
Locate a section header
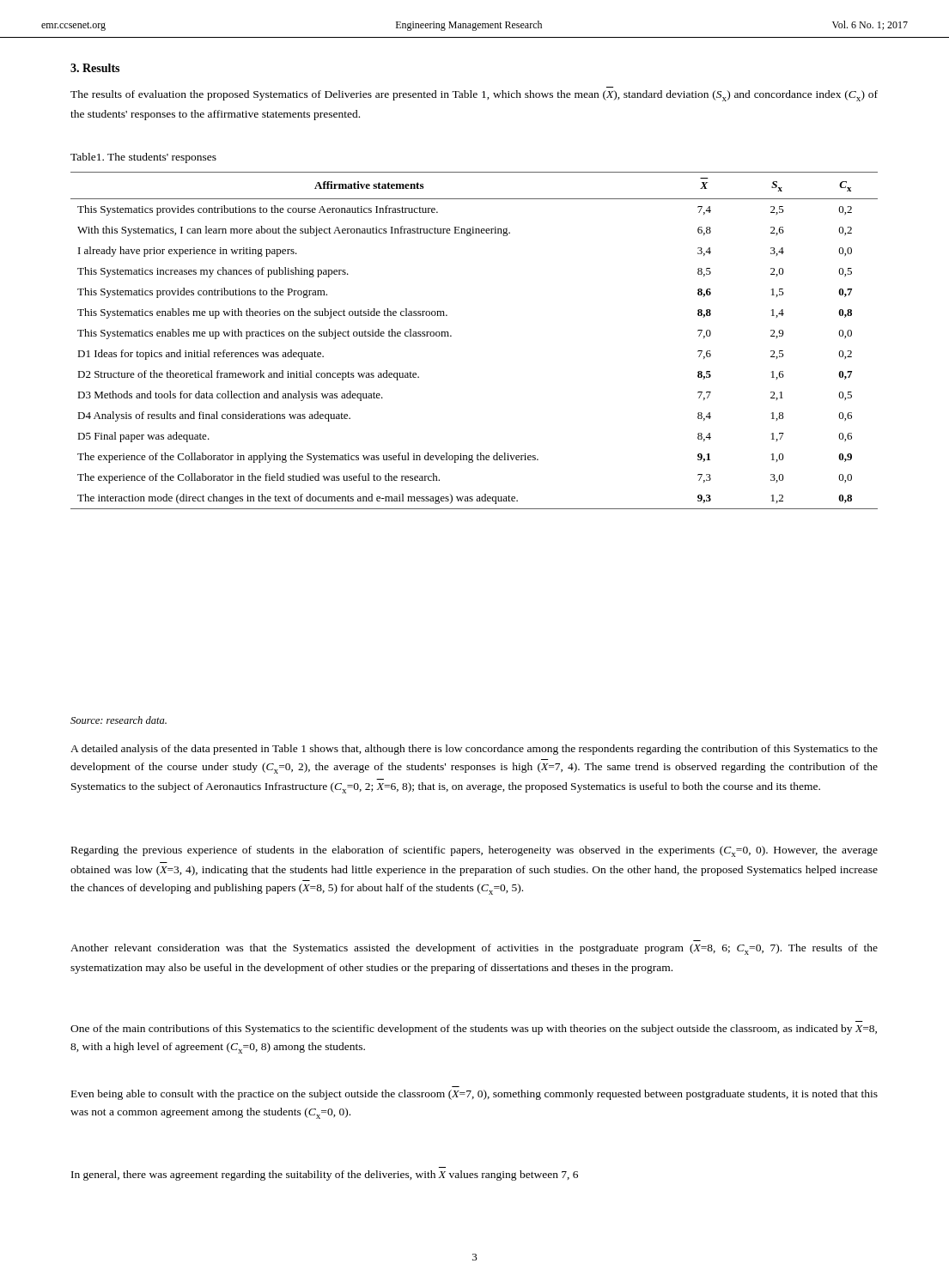point(95,68)
